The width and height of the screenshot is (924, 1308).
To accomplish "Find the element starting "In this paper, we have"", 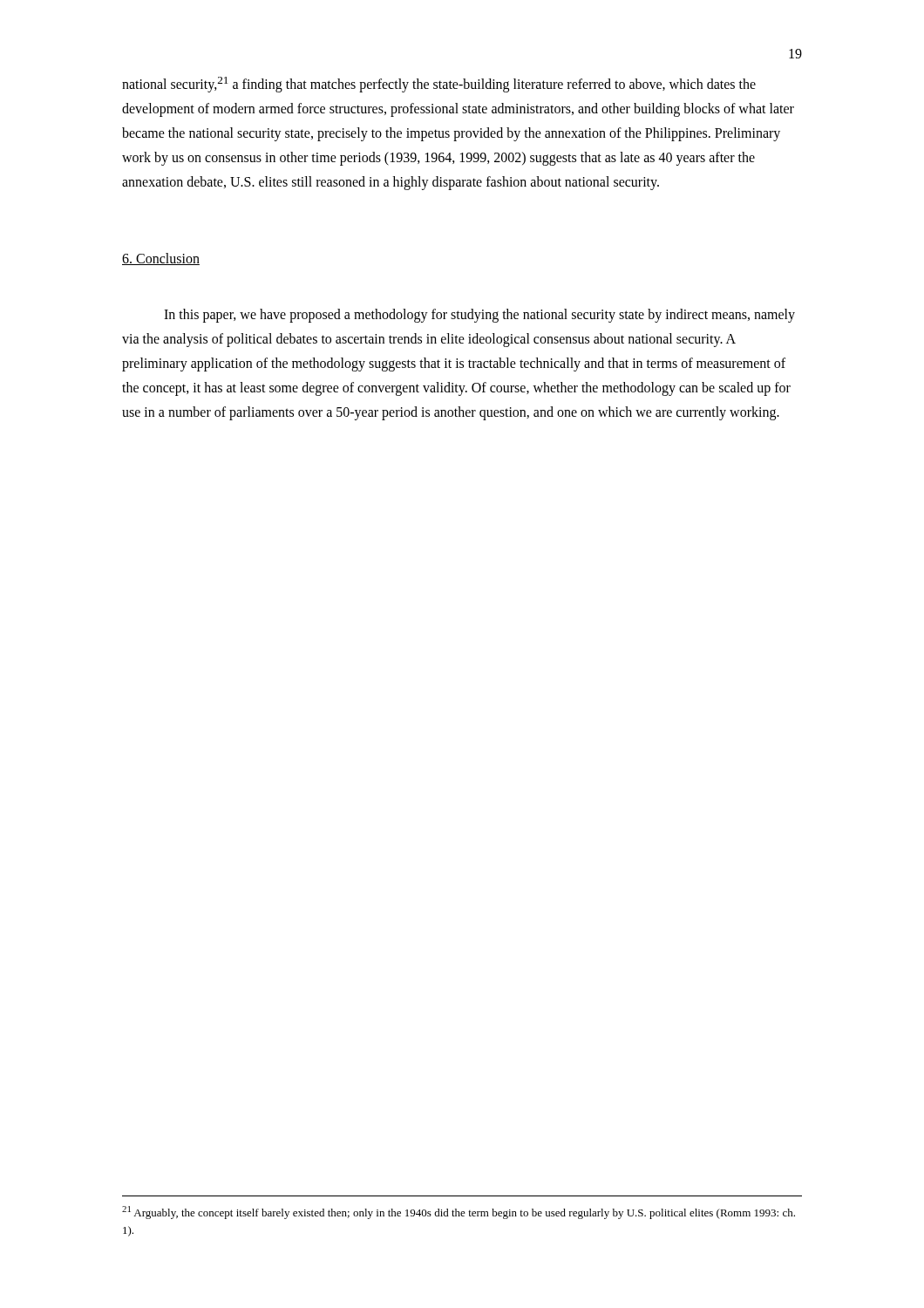I will pyautogui.click(x=459, y=363).
